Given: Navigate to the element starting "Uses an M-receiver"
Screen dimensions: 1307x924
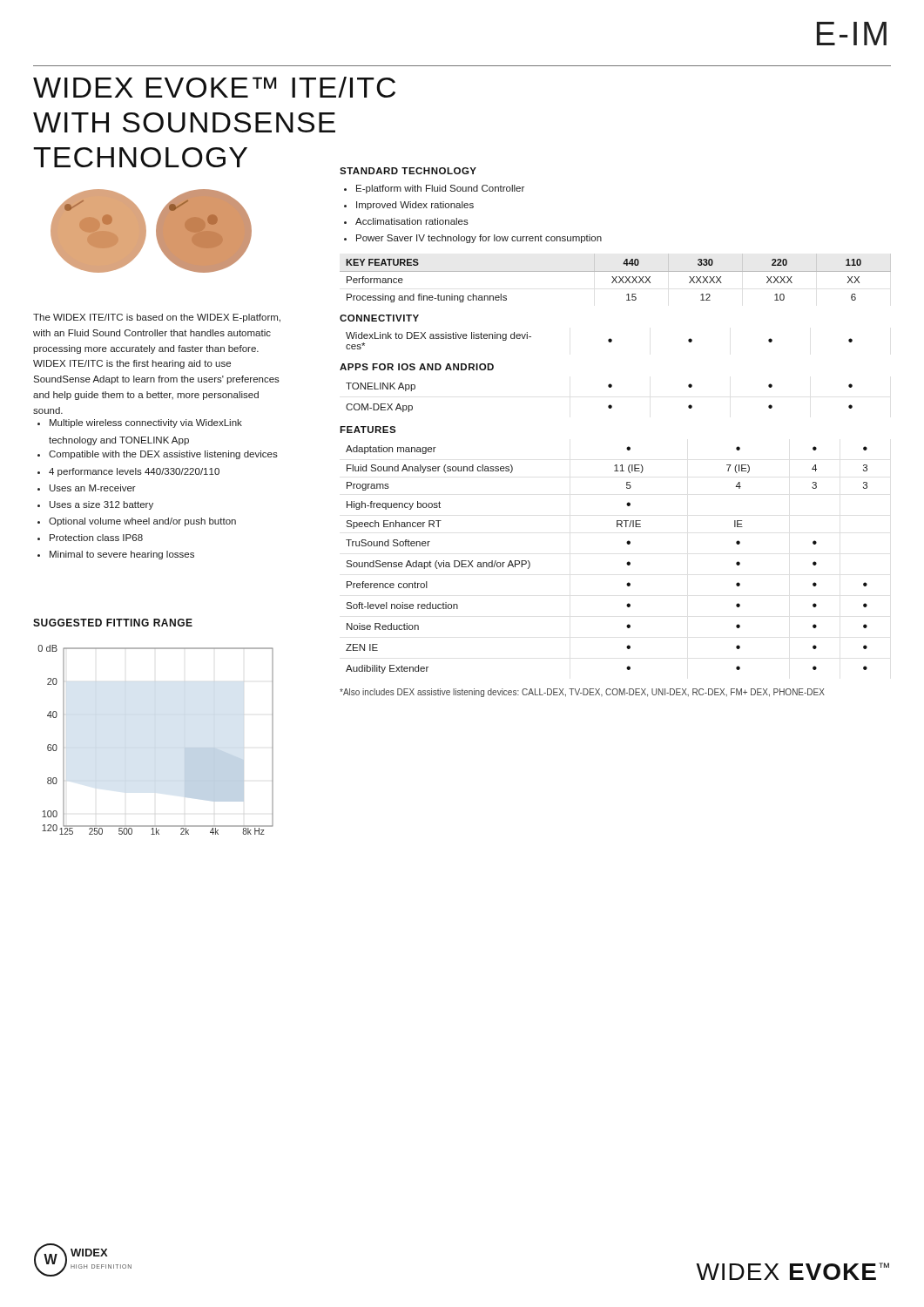Looking at the screenshot, I should [87, 488].
